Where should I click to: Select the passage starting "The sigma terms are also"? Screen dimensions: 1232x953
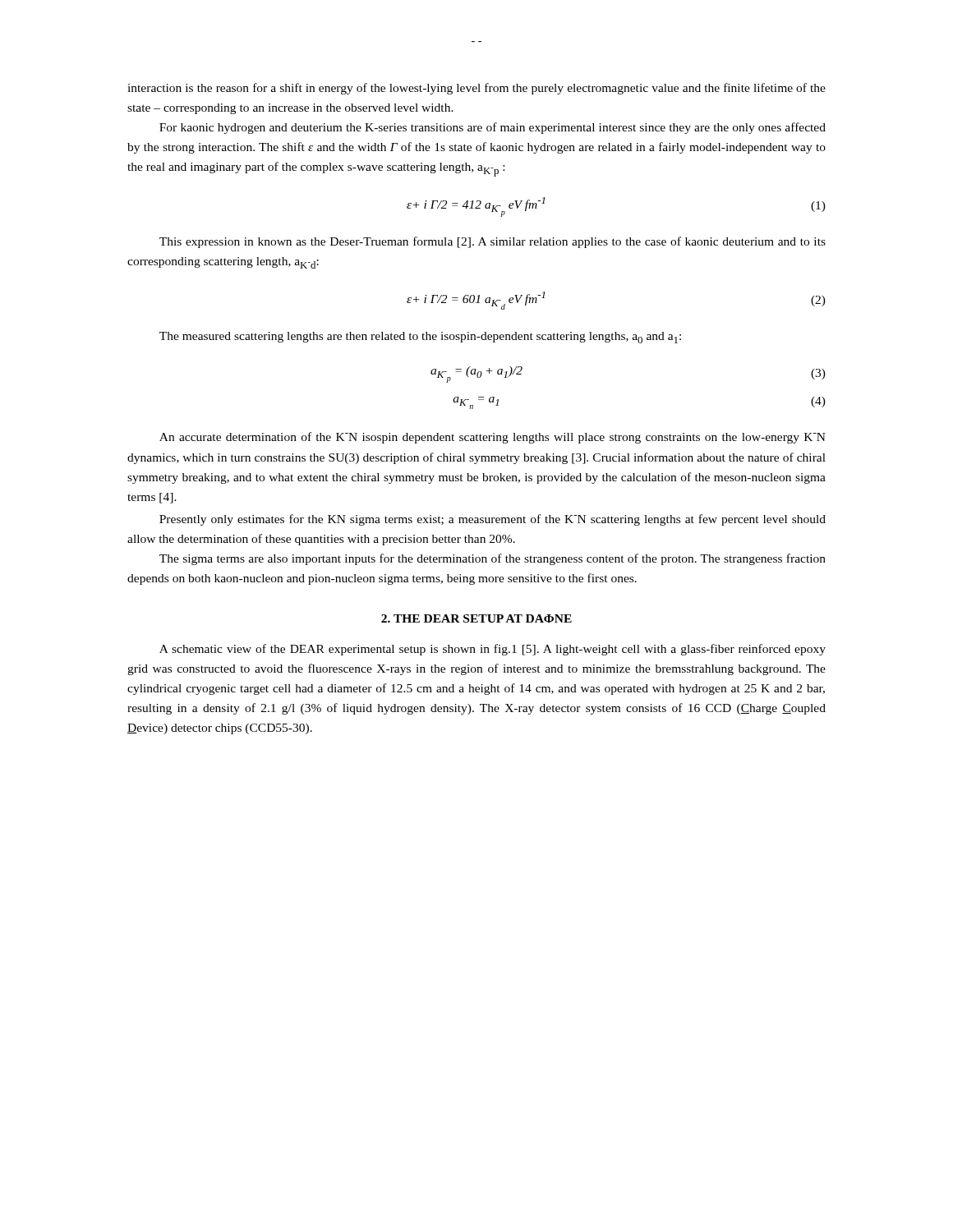476,568
